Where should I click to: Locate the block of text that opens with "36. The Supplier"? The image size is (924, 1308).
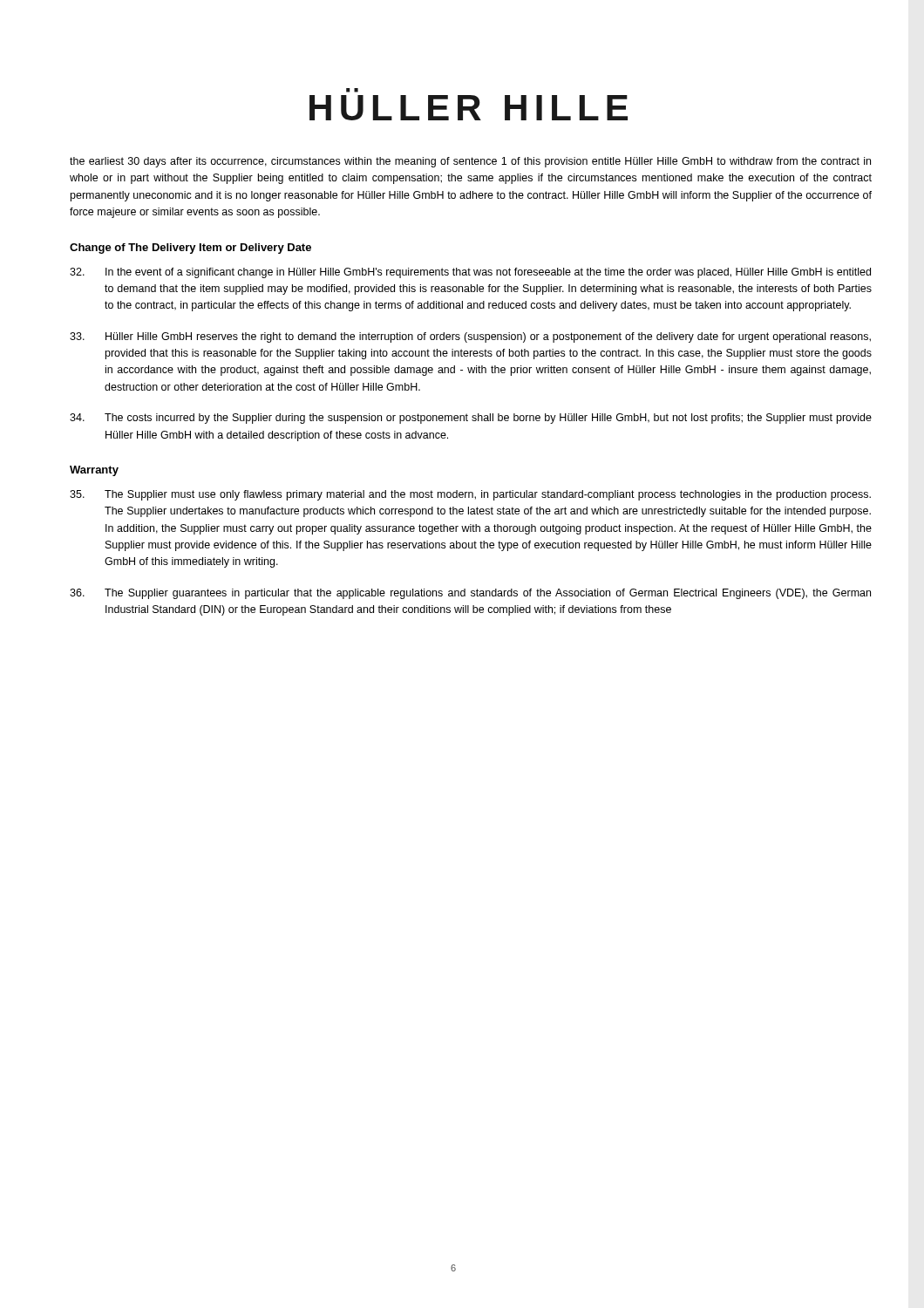coord(471,602)
